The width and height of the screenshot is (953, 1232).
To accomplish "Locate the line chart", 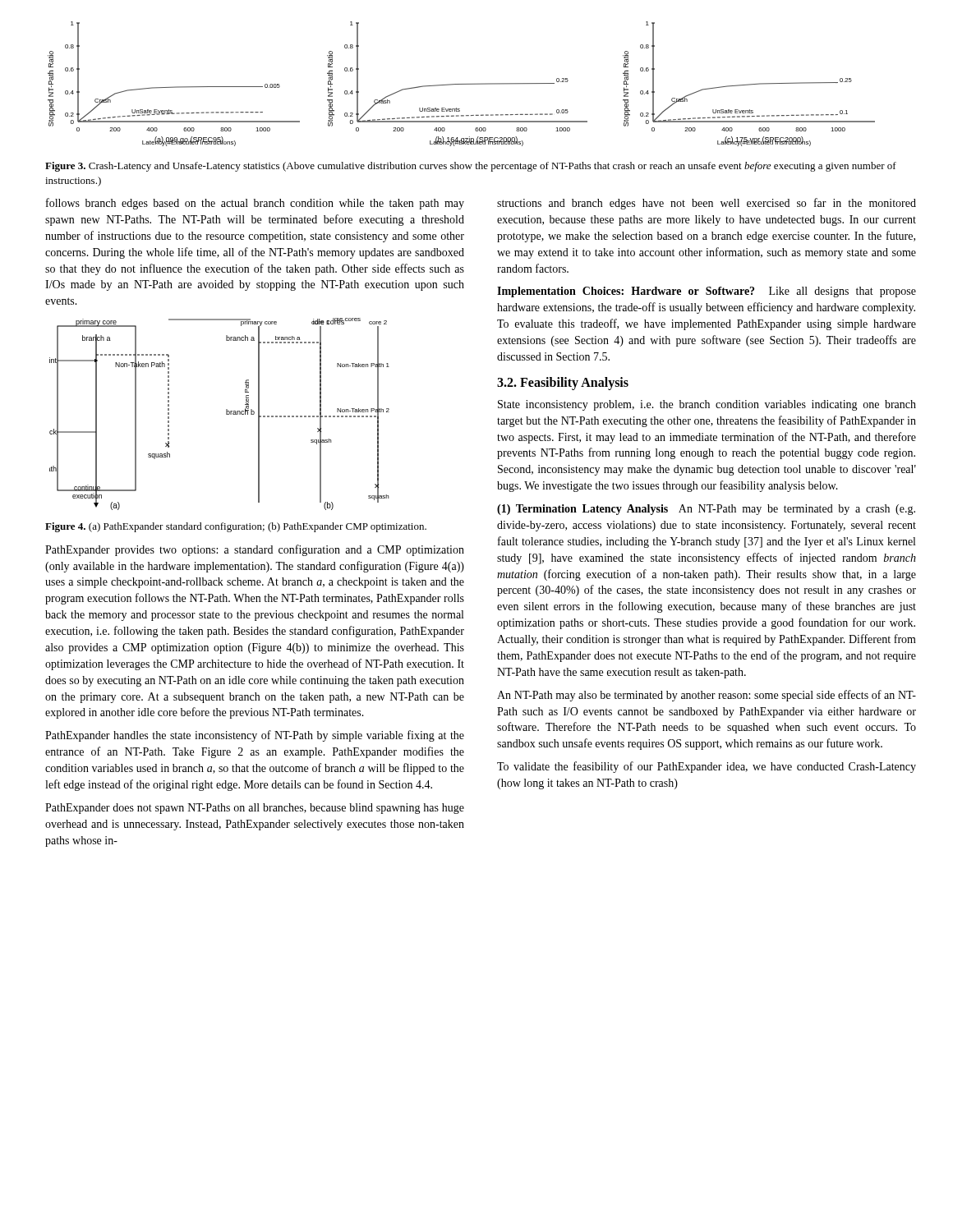I will (476, 87).
